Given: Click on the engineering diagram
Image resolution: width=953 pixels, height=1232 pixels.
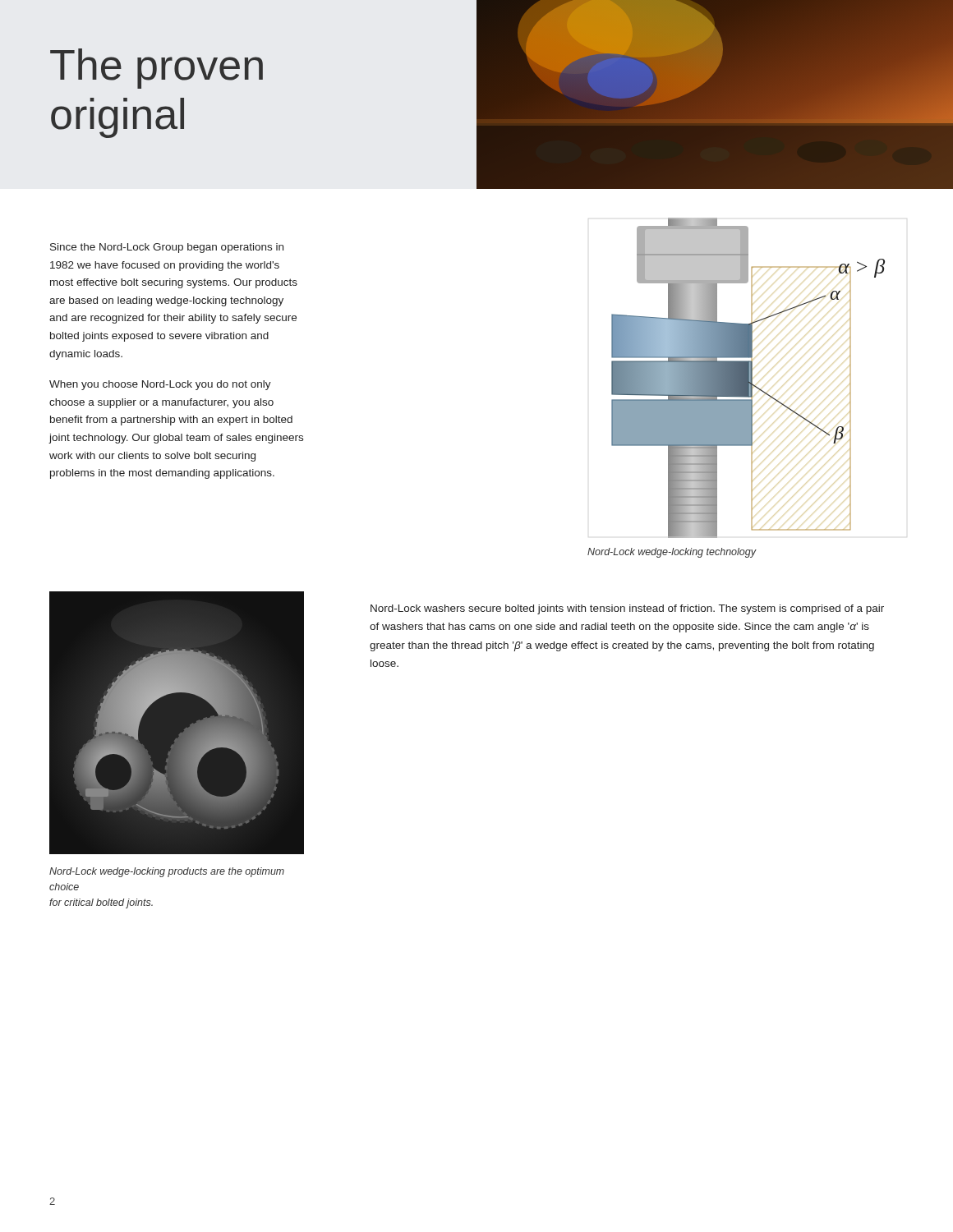Looking at the screenshot, I should (x=748, y=378).
